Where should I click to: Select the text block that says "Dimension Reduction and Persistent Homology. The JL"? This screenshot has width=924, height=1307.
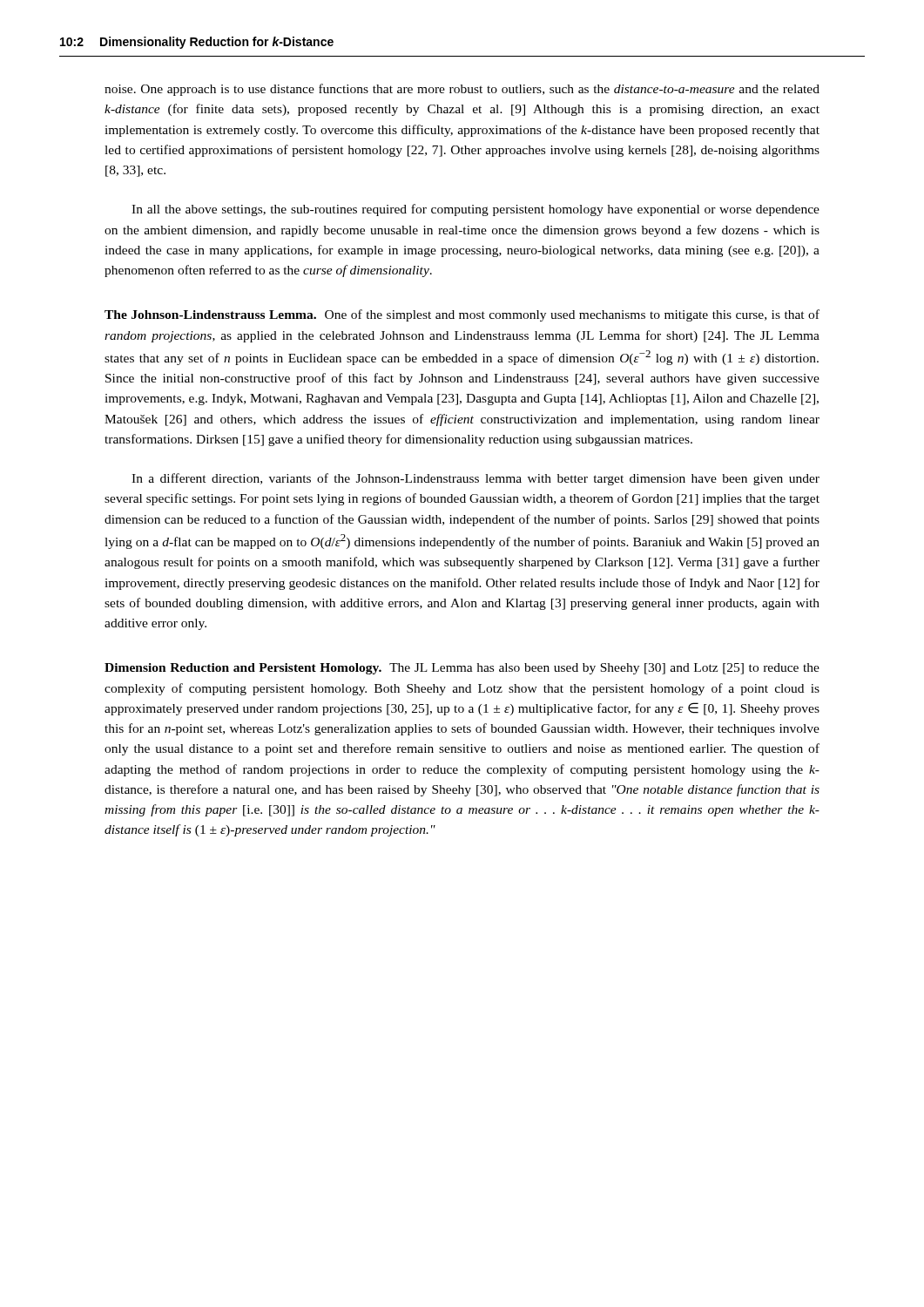[x=462, y=748]
